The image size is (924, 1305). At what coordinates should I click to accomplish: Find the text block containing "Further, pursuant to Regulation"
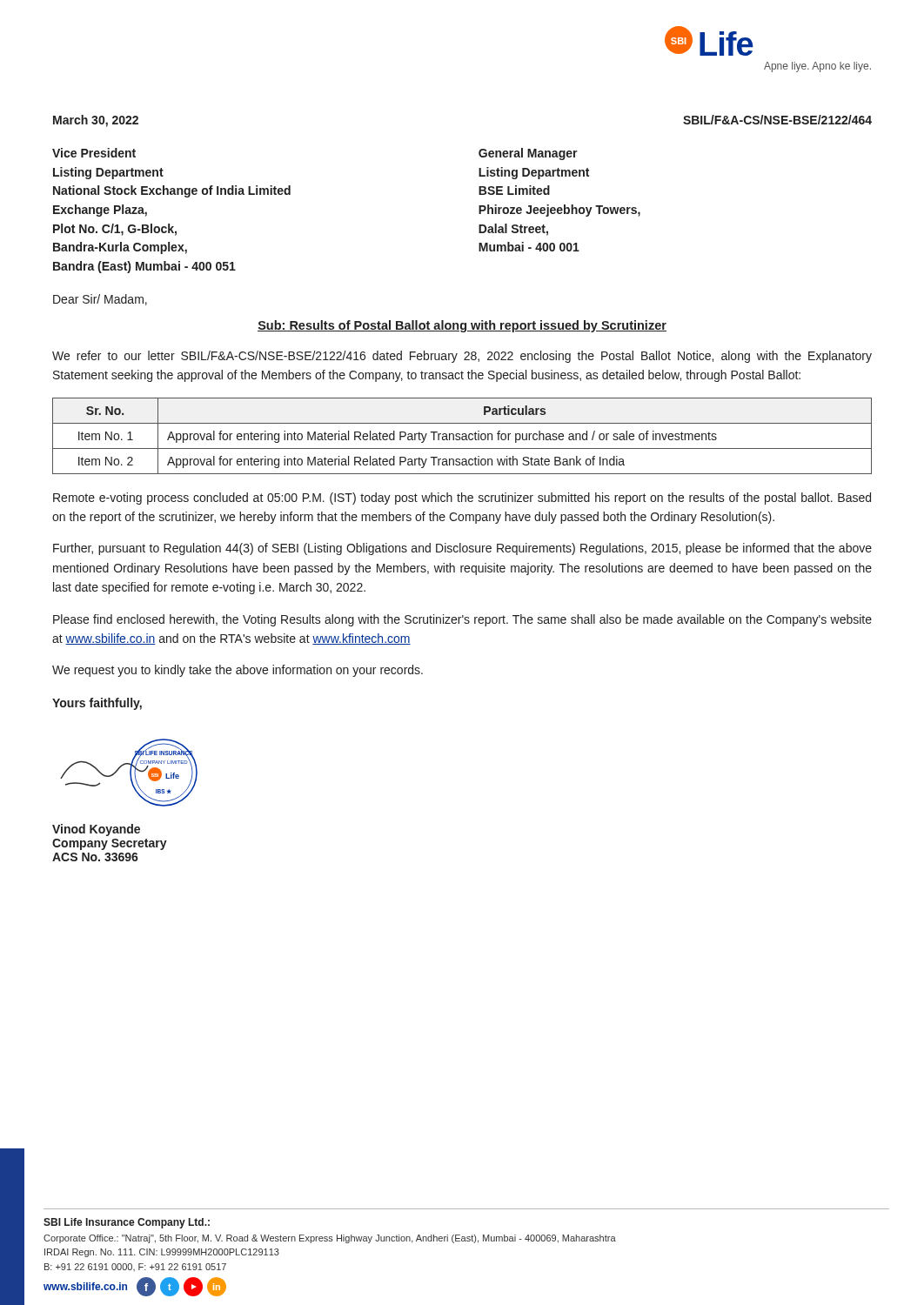[462, 568]
